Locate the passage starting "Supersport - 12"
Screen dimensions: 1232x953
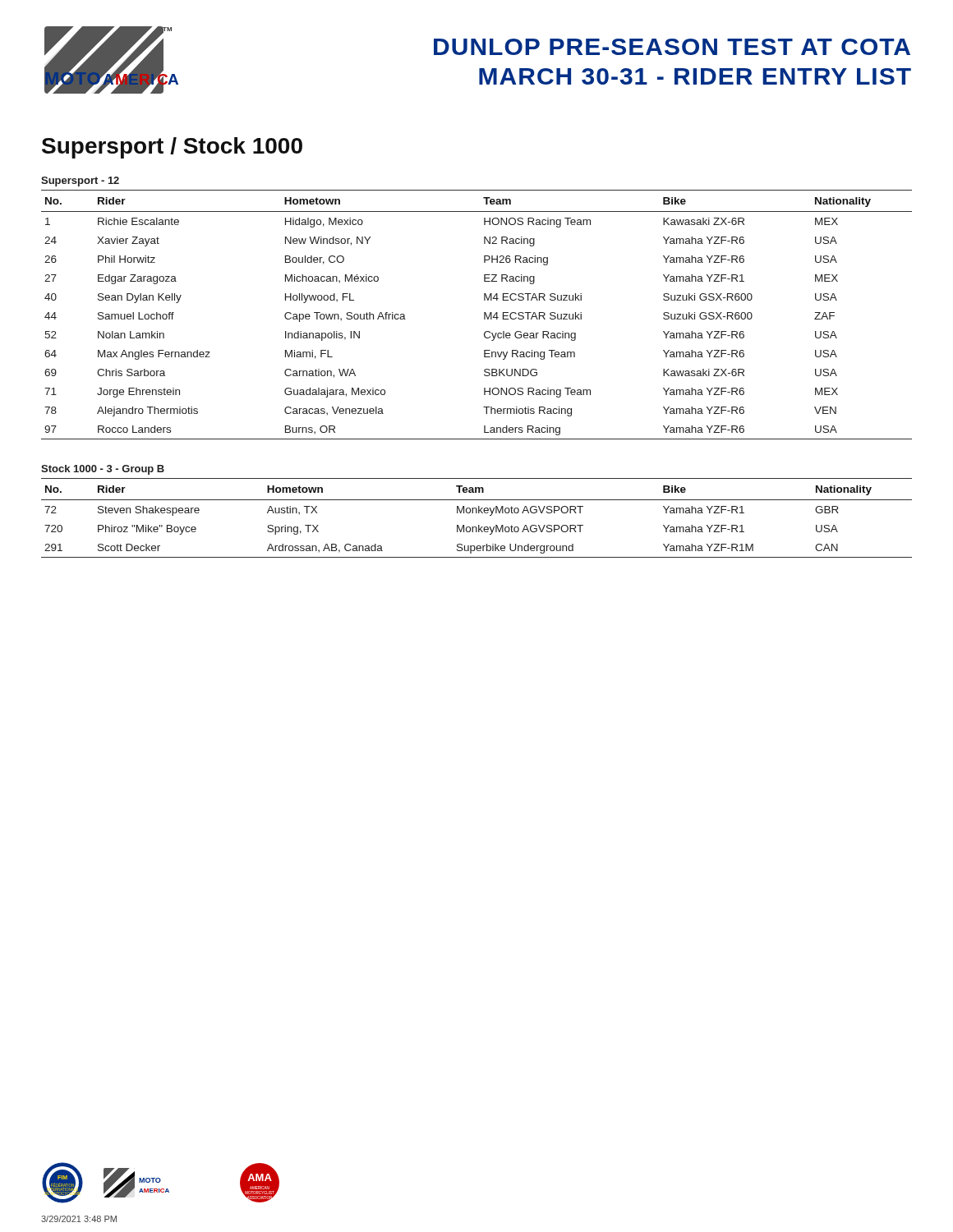[80, 180]
